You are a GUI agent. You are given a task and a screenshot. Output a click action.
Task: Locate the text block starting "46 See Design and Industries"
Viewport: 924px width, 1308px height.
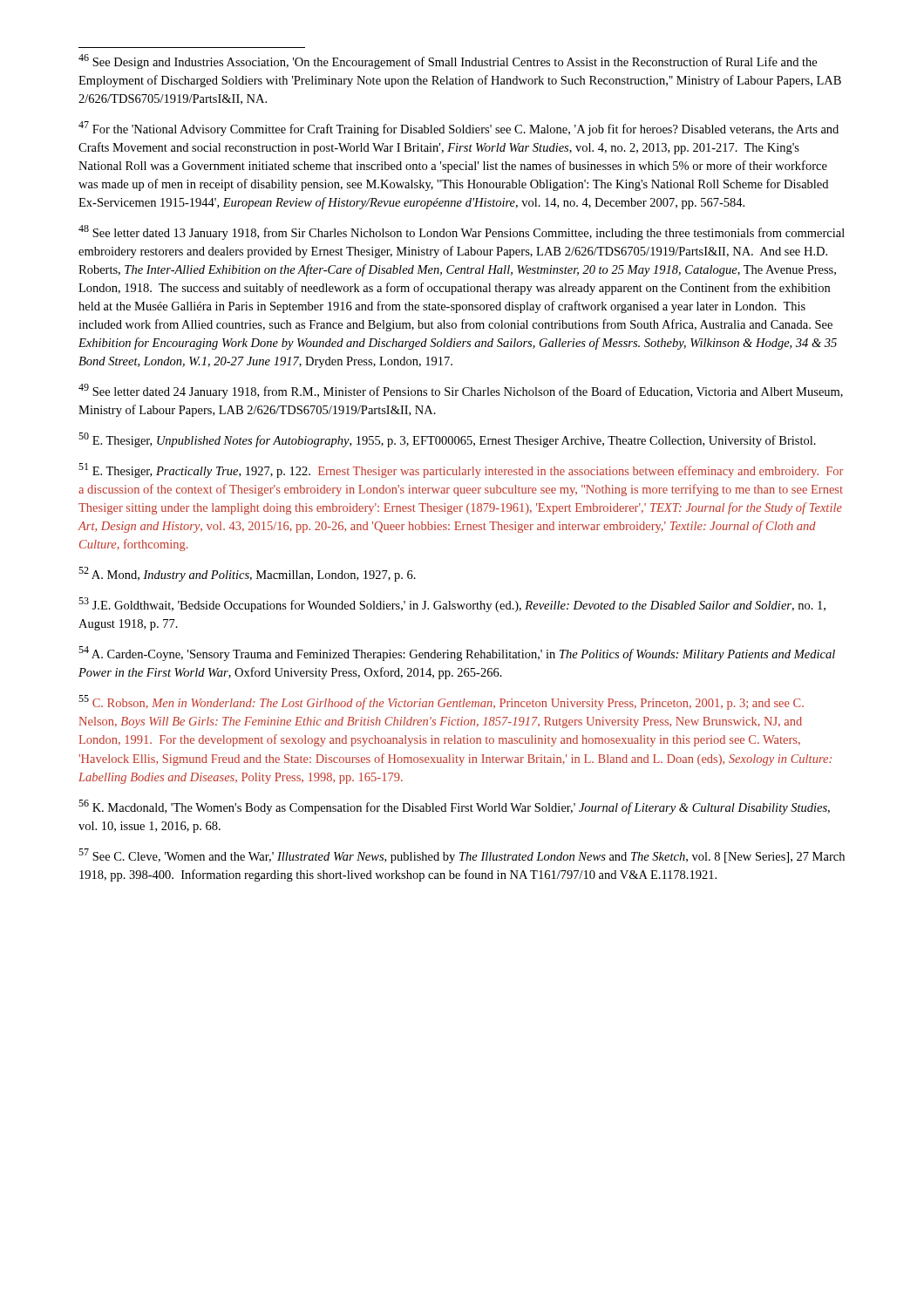click(460, 79)
